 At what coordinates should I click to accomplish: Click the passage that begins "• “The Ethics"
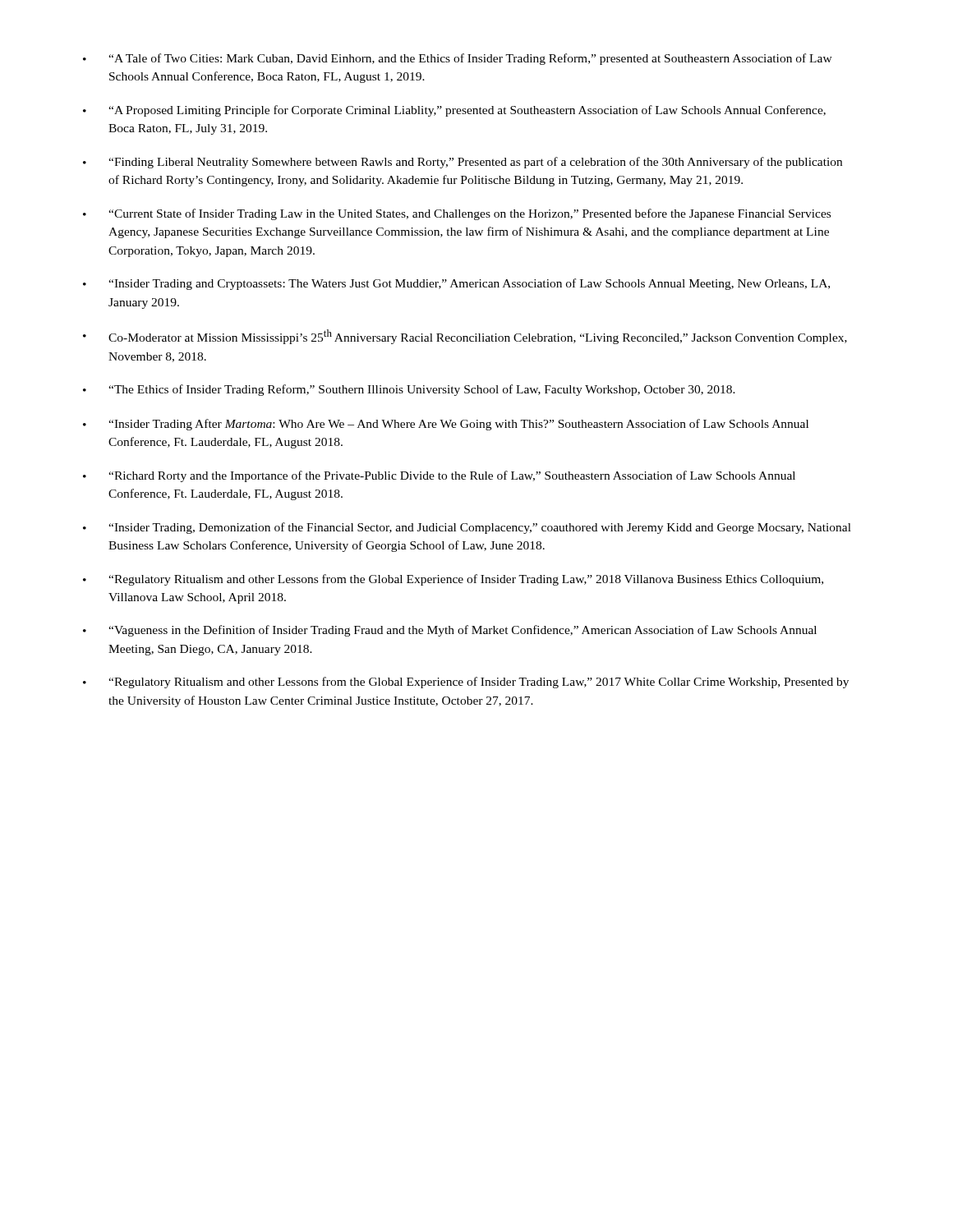tap(468, 390)
